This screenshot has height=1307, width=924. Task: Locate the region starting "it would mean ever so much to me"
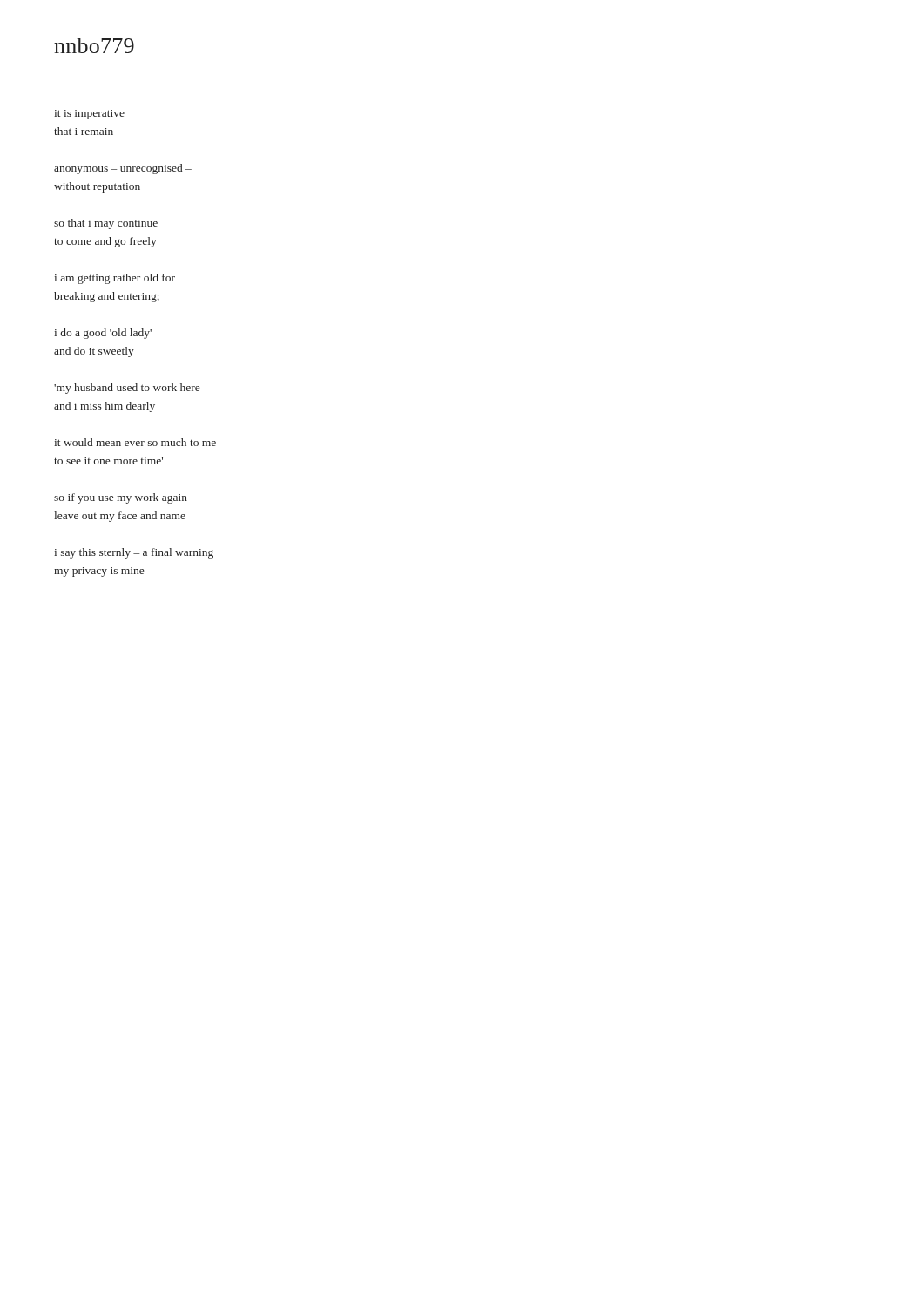pyautogui.click(x=135, y=451)
